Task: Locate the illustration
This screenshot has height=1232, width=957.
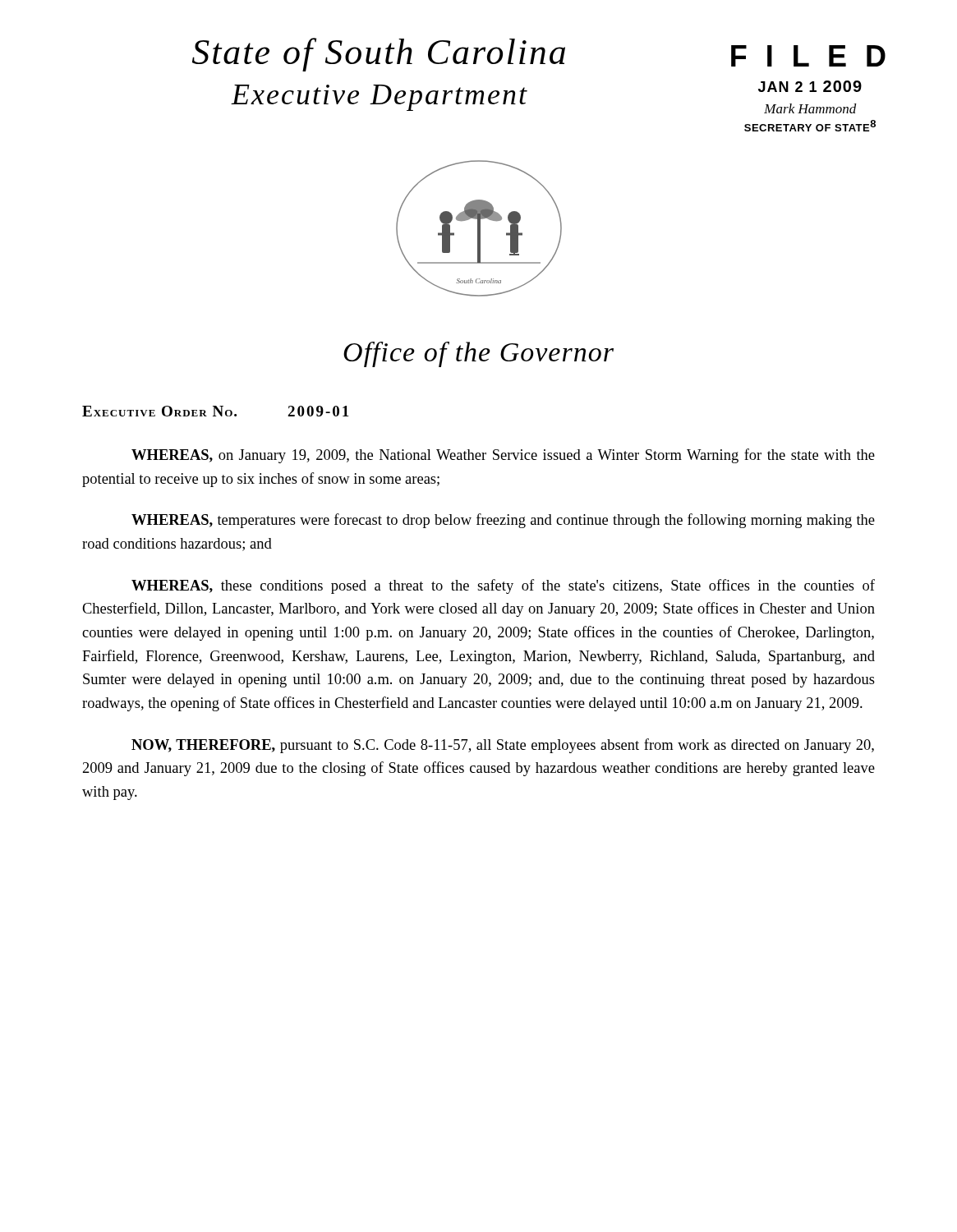Action: pos(478,230)
